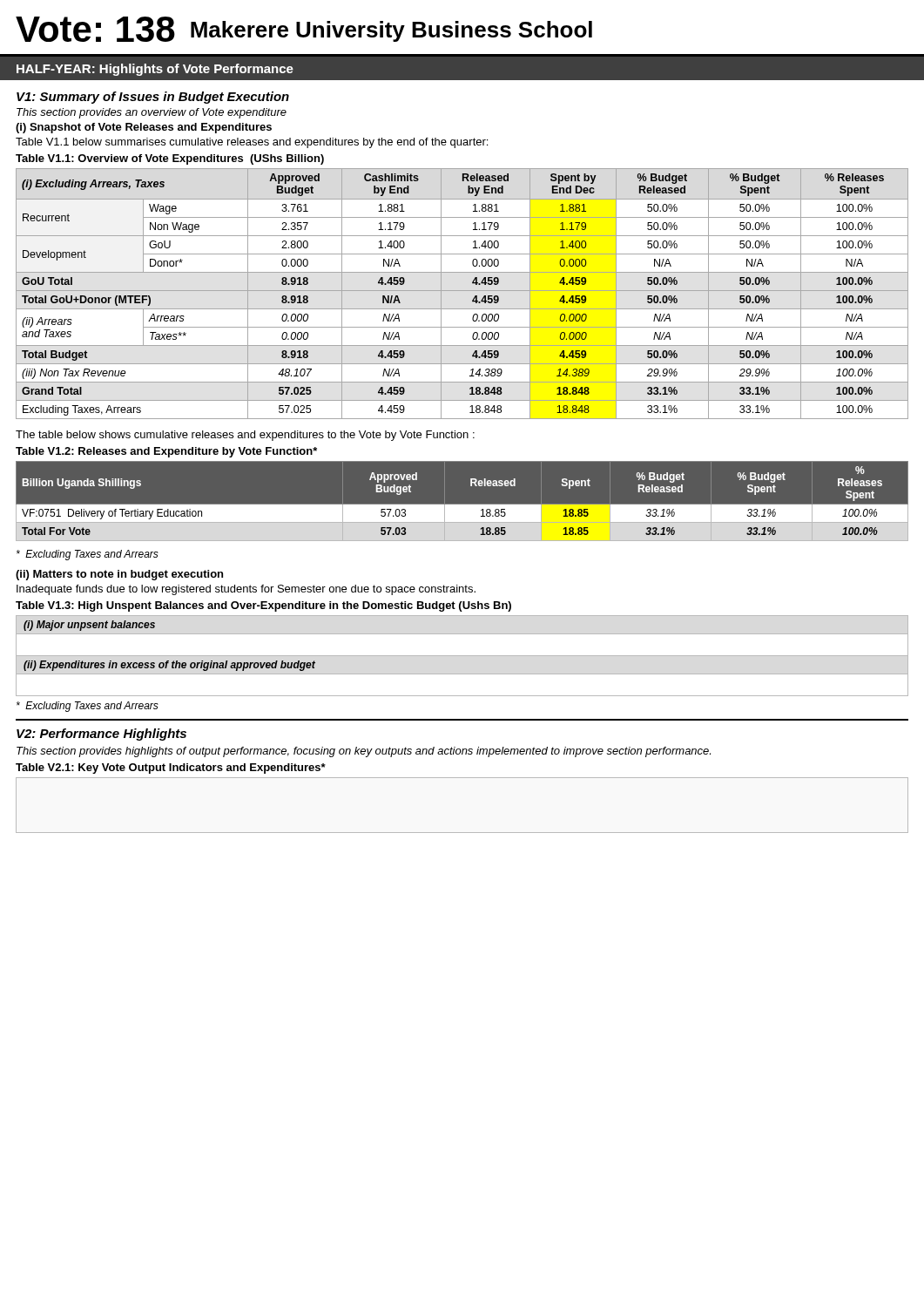Select the passage starting "Table V1.3: High Unspent Balances and"

(264, 605)
